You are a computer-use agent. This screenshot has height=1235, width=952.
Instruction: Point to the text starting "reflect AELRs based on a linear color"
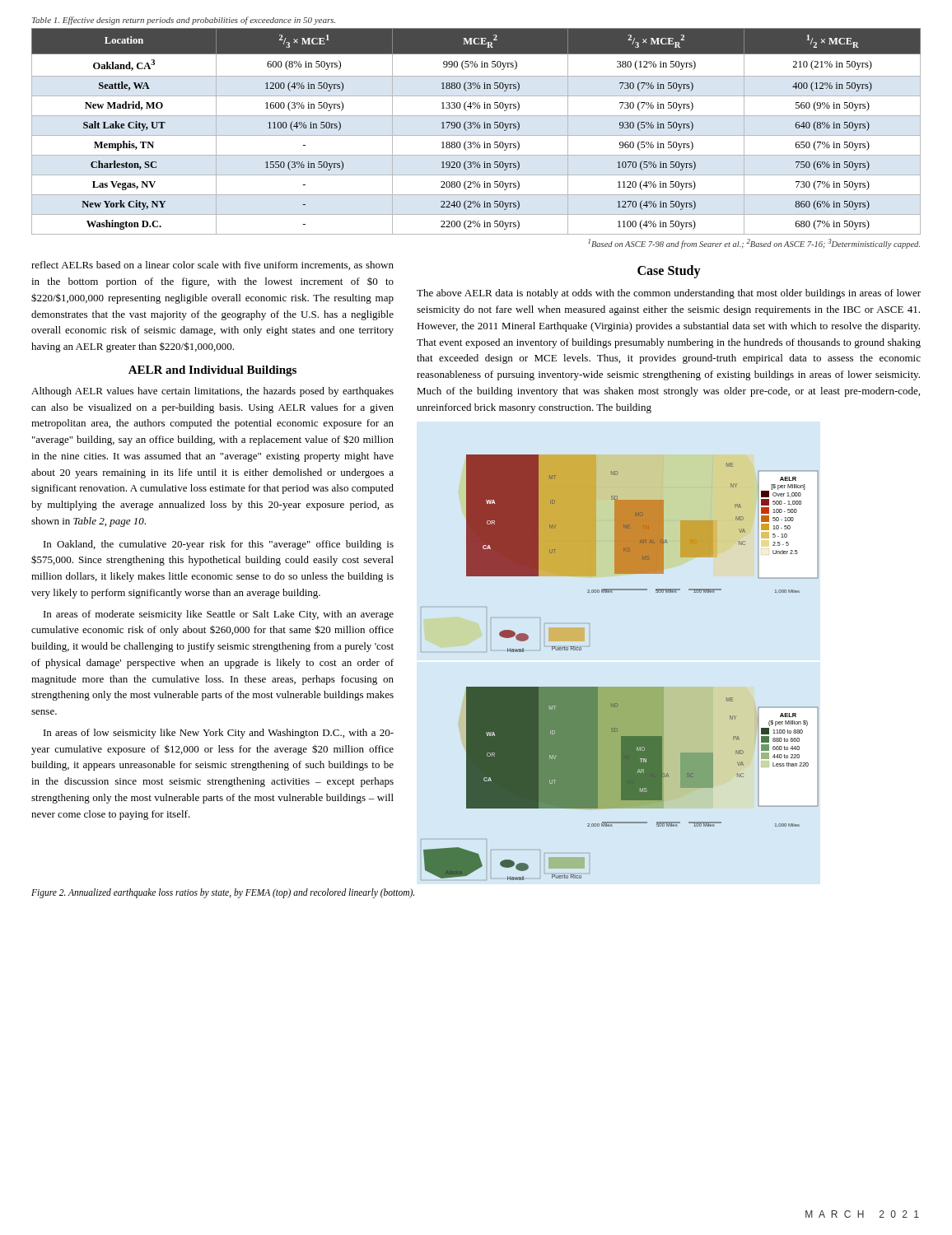(212, 306)
